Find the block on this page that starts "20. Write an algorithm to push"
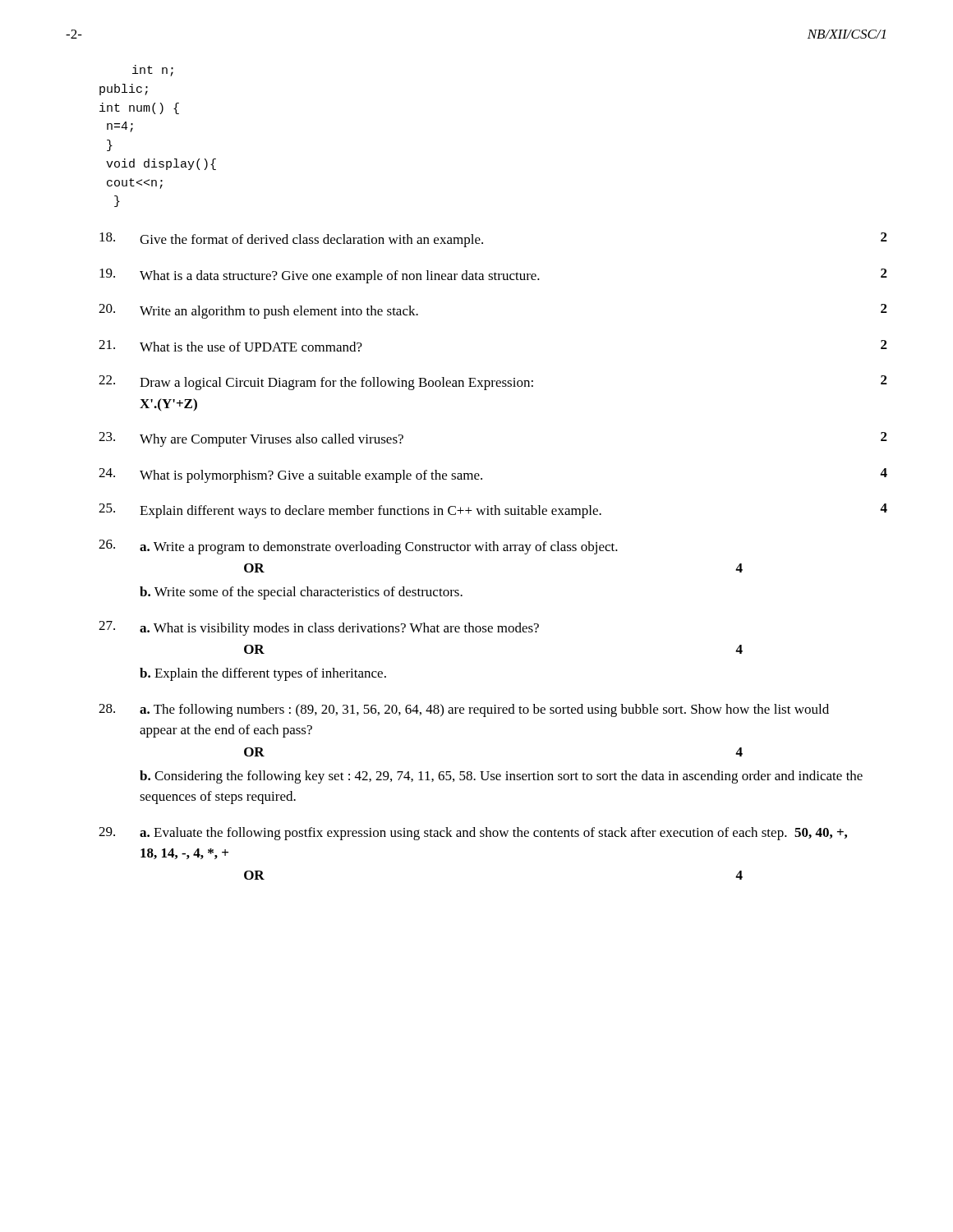The height and width of the screenshot is (1232, 953). [x=284, y=311]
